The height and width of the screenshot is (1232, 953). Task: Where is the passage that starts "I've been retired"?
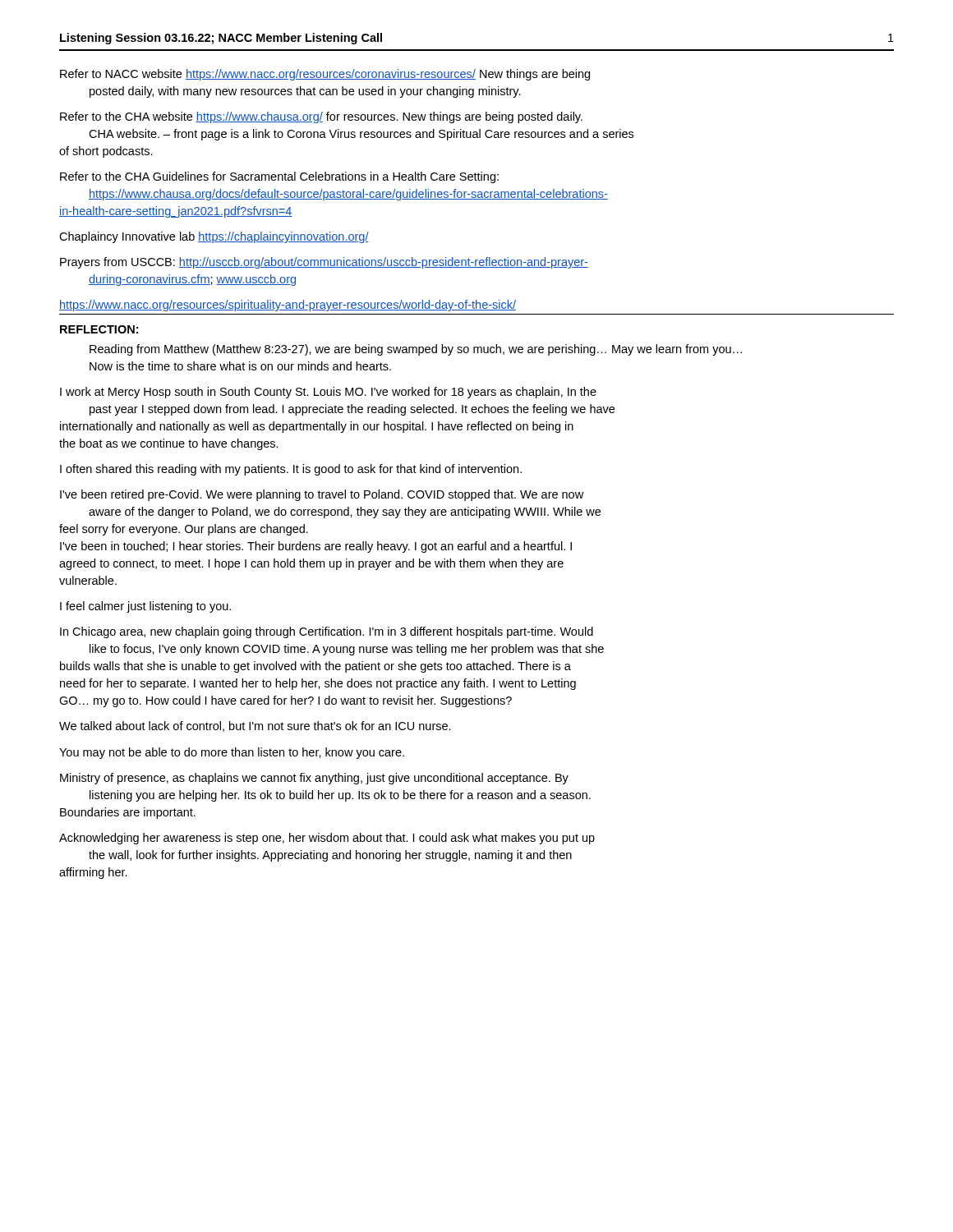[x=330, y=538]
